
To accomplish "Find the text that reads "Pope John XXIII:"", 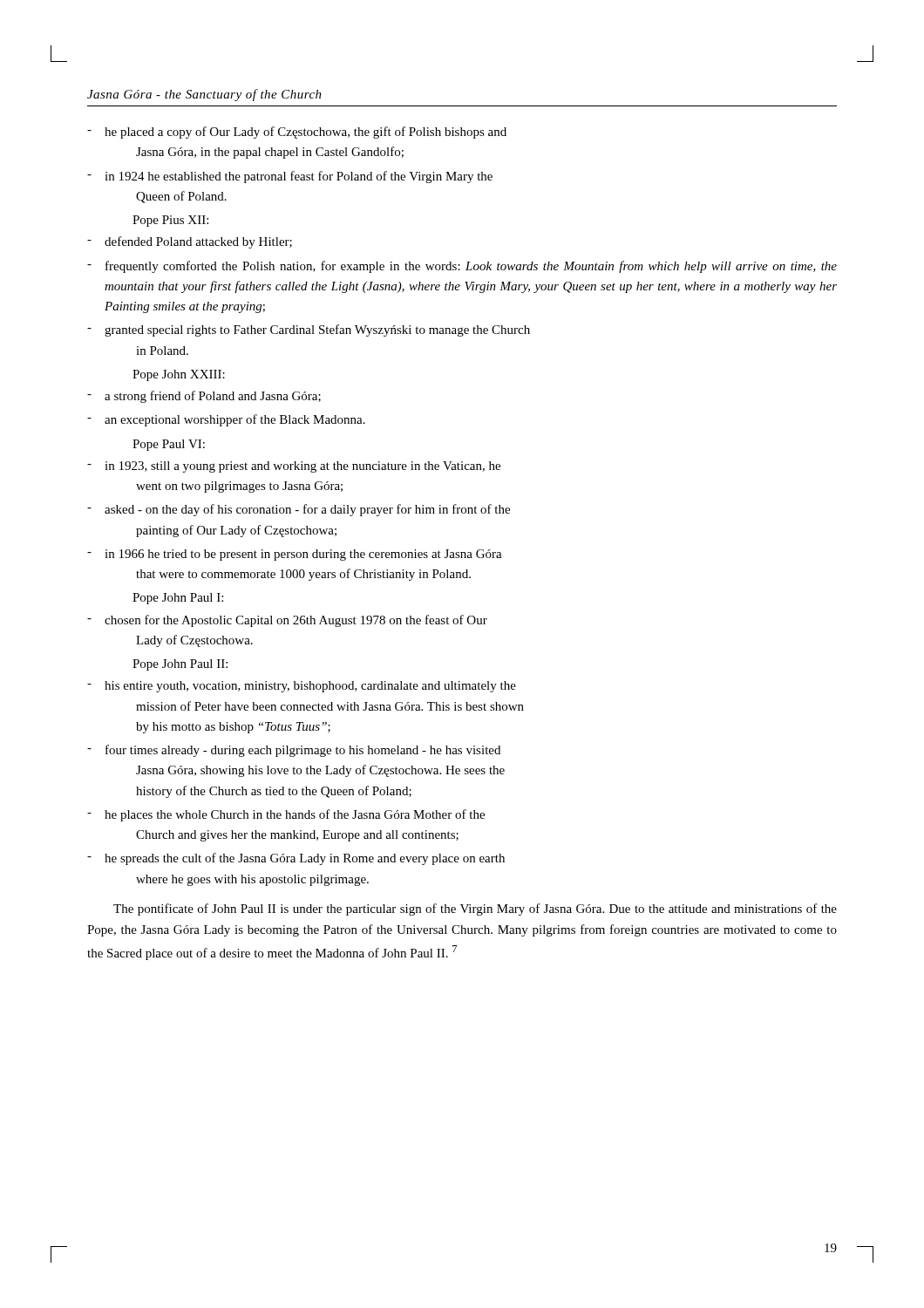I will (x=179, y=374).
